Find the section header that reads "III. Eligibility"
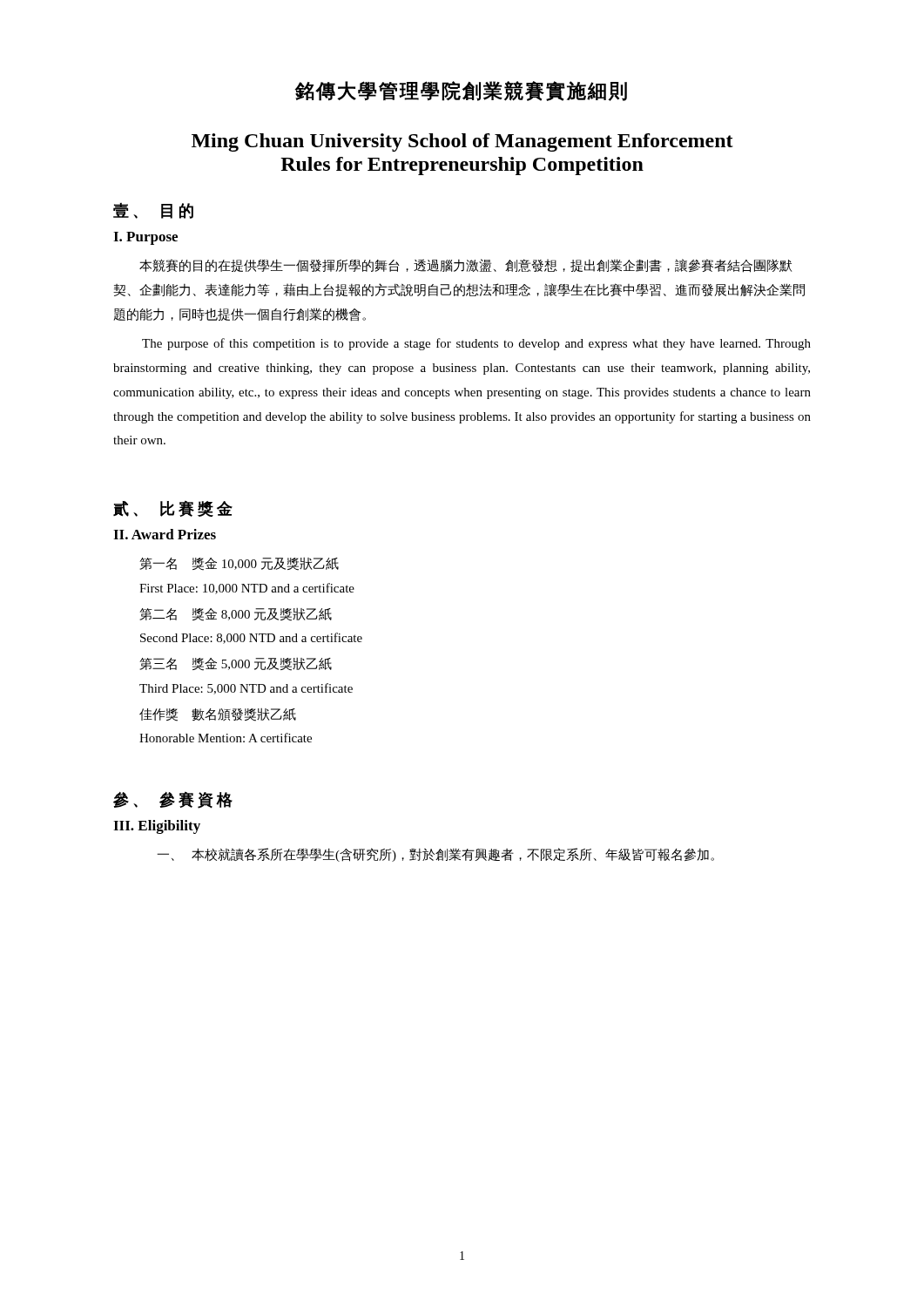This screenshot has height=1307, width=924. point(157,826)
